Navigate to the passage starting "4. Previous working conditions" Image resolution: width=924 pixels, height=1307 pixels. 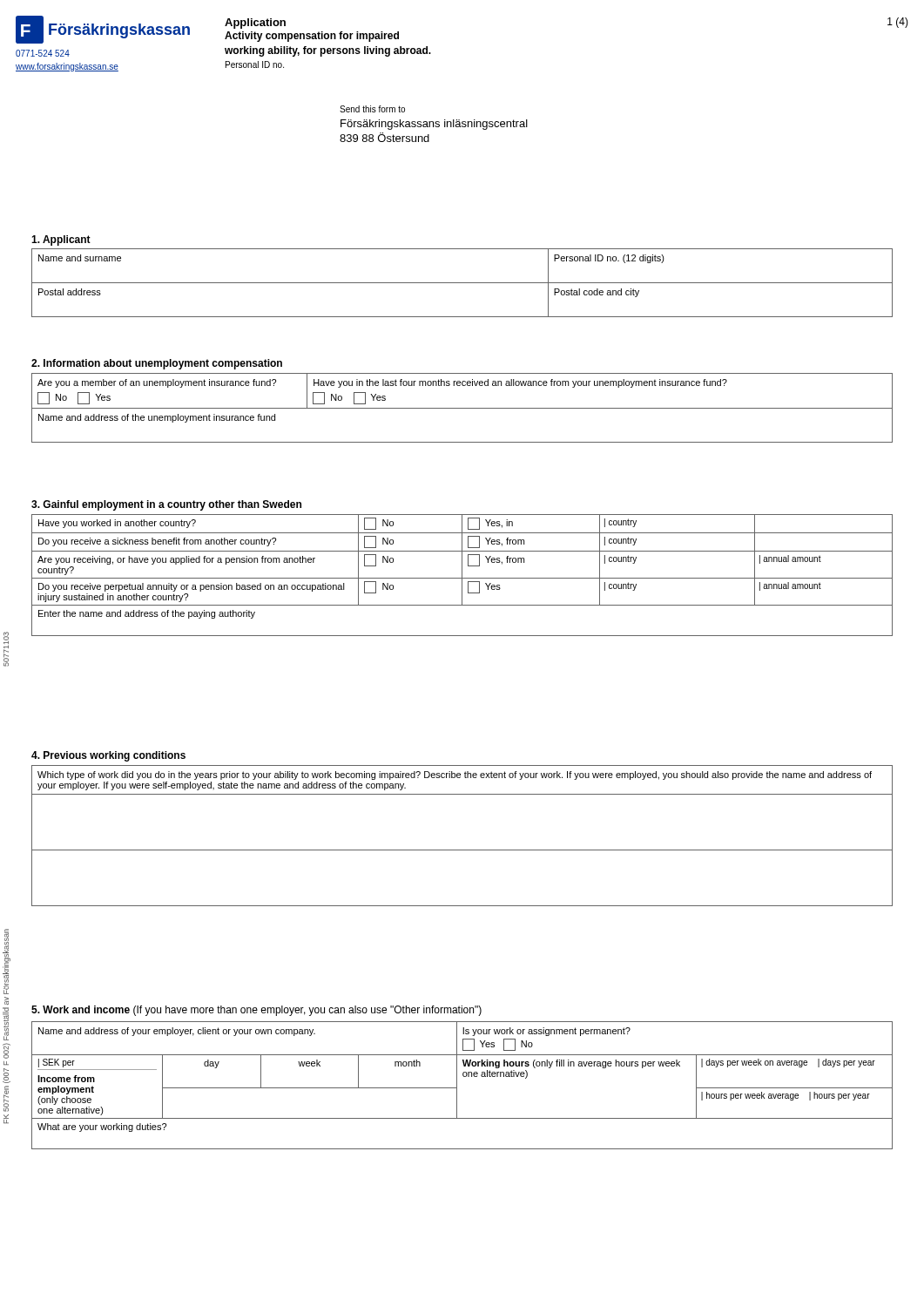pyautogui.click(x=109, y=755)
